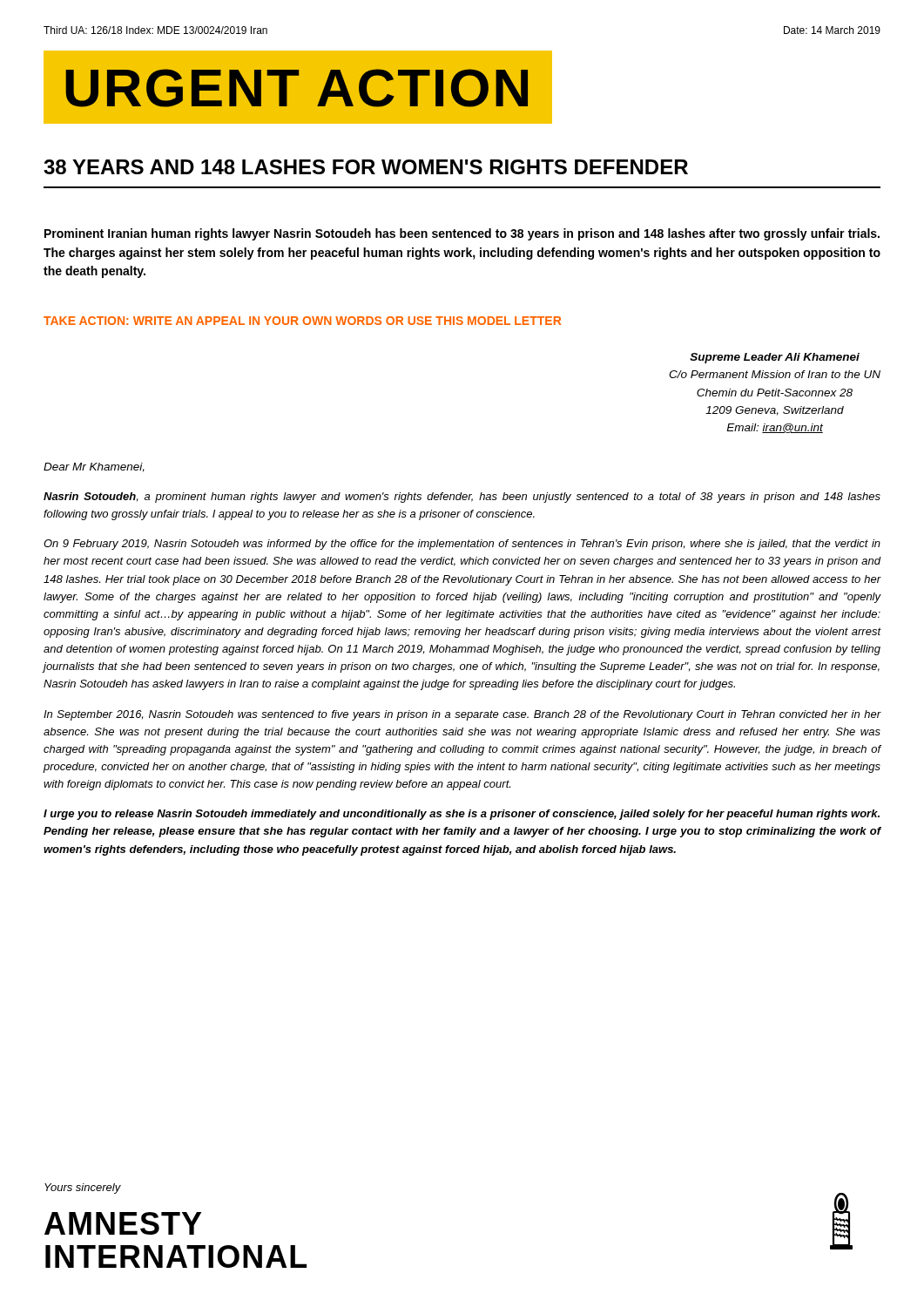Where is the passage that starts "Supreme Leader Ali Khamenei C/o"?
The height and width of the screenshot is (1307, 924).
[775, 393]
